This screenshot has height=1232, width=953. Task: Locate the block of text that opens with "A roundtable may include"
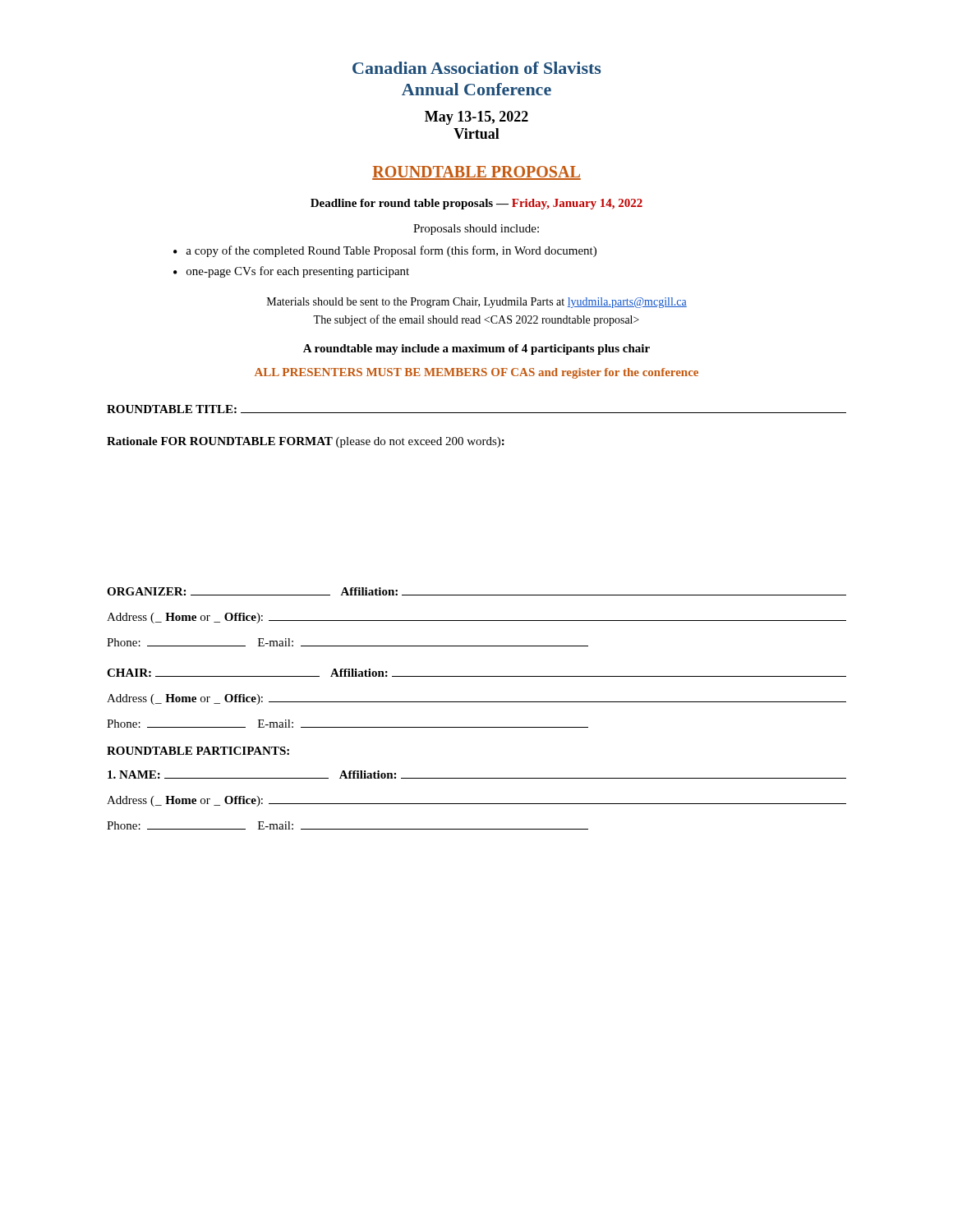[476, 348]
